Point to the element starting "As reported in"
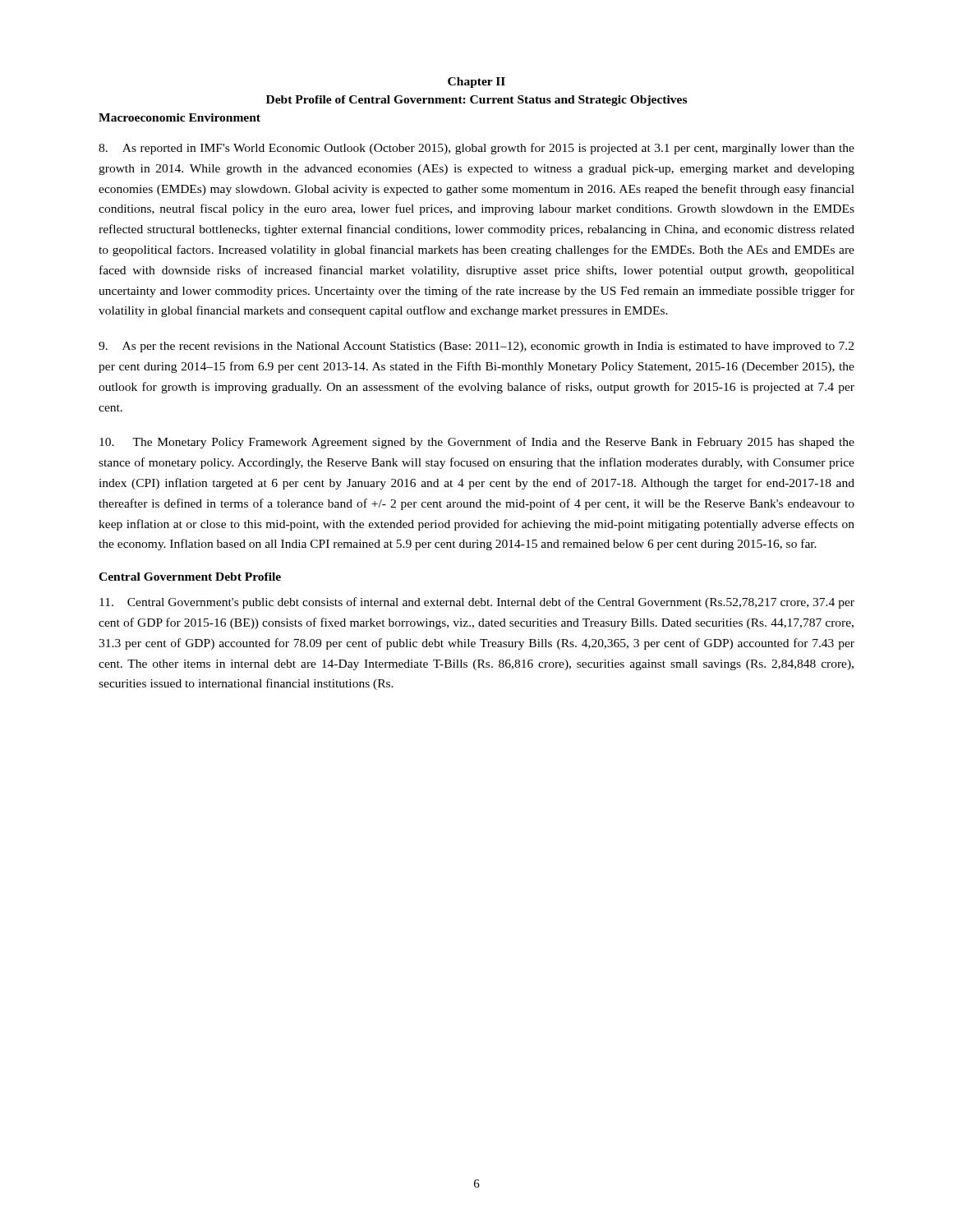This screenshot has width=953, height=1232. (x=476, y=230)
